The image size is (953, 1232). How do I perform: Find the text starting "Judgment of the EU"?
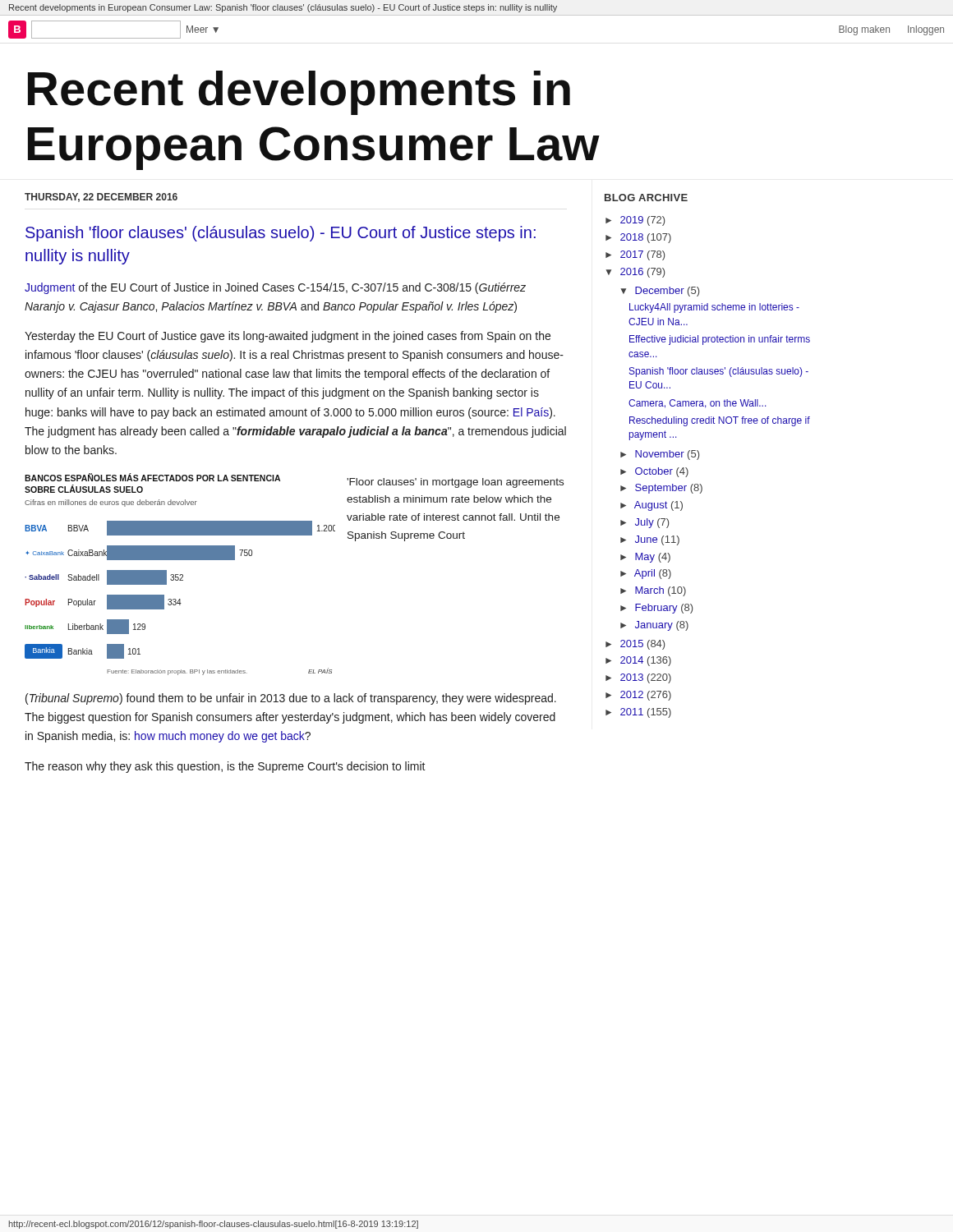(275, 297)
